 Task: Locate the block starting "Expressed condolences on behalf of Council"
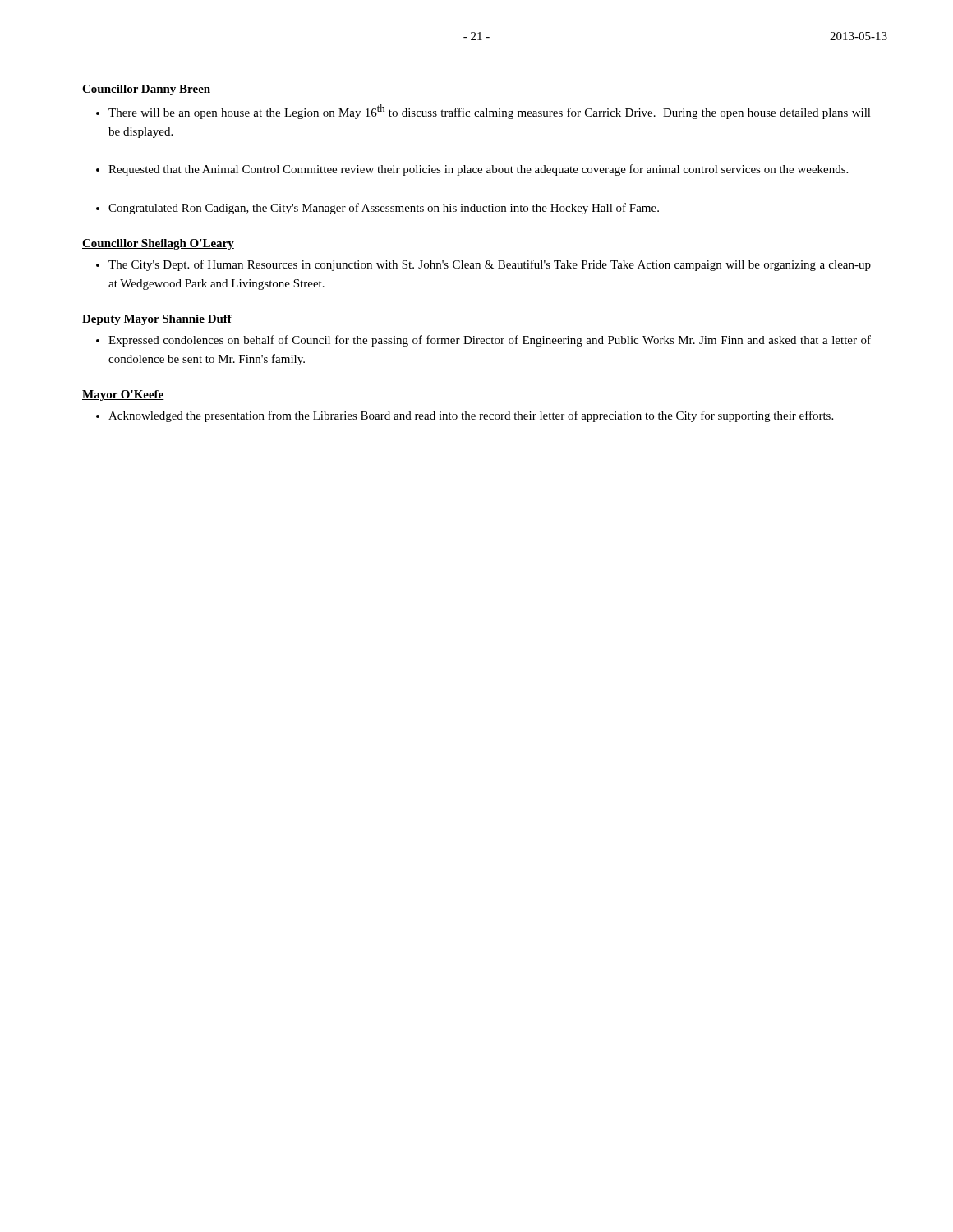(x=490, y=350)
